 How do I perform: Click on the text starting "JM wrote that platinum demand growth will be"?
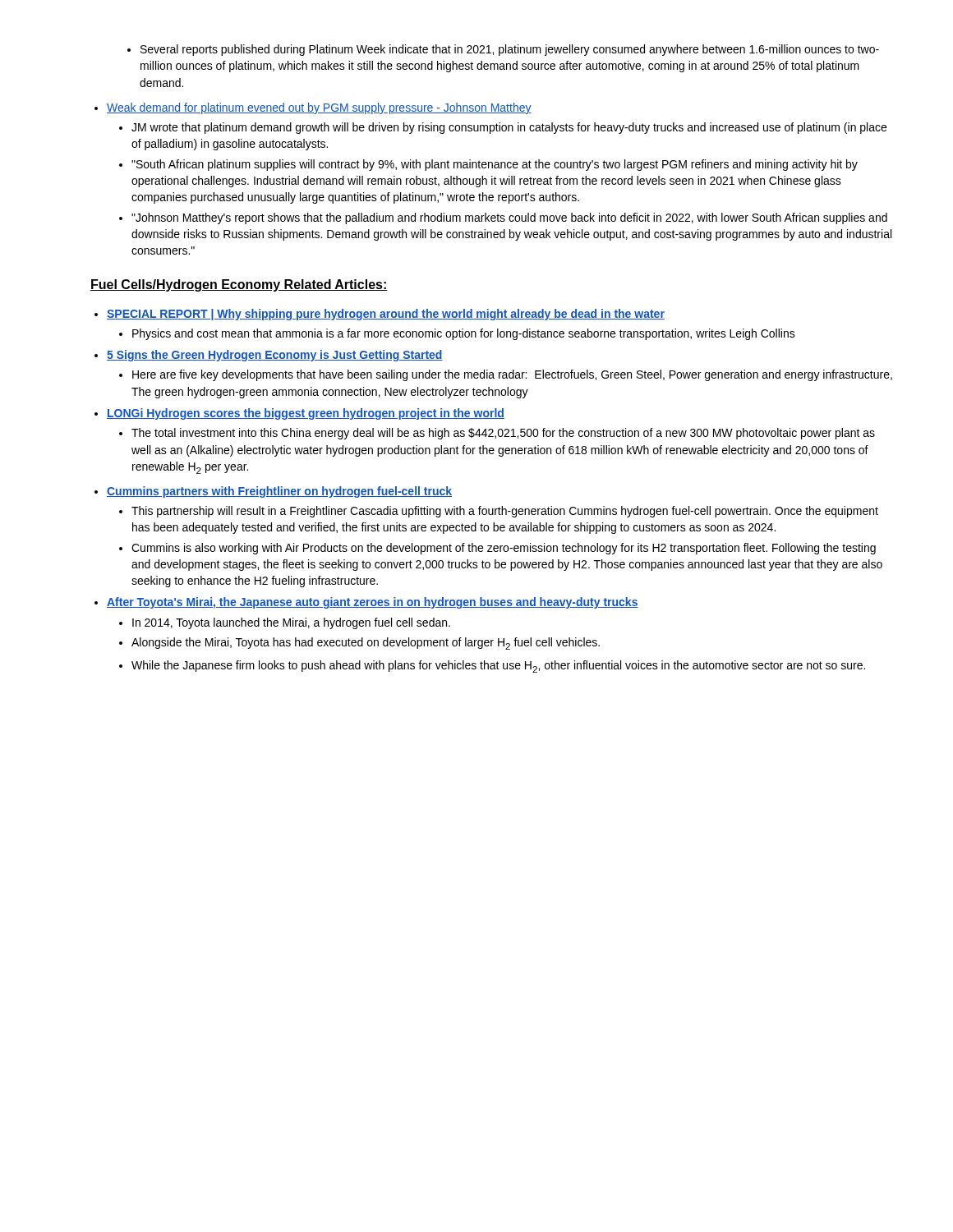509,136
